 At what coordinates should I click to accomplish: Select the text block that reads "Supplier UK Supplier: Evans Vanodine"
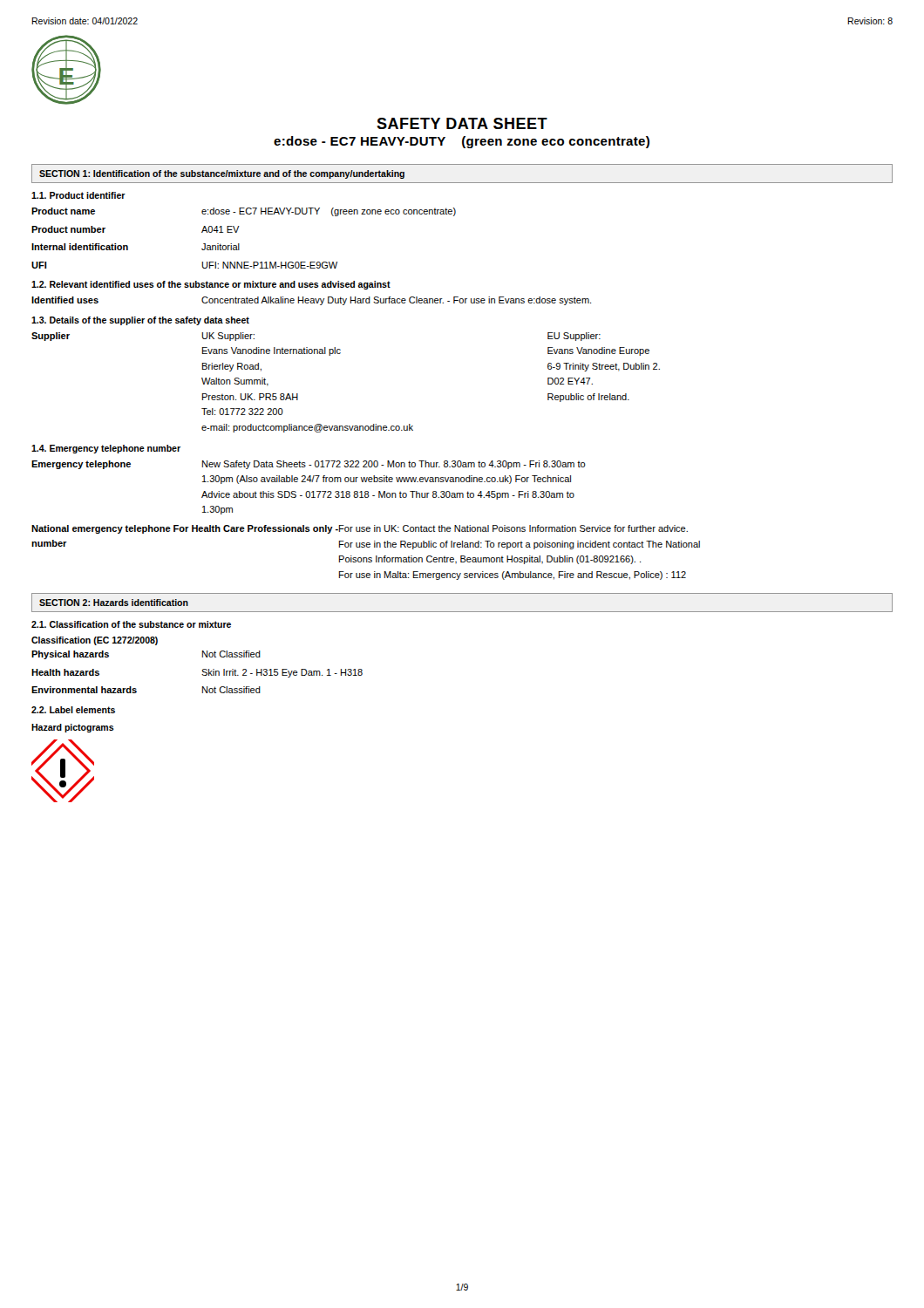click(56, 336)
